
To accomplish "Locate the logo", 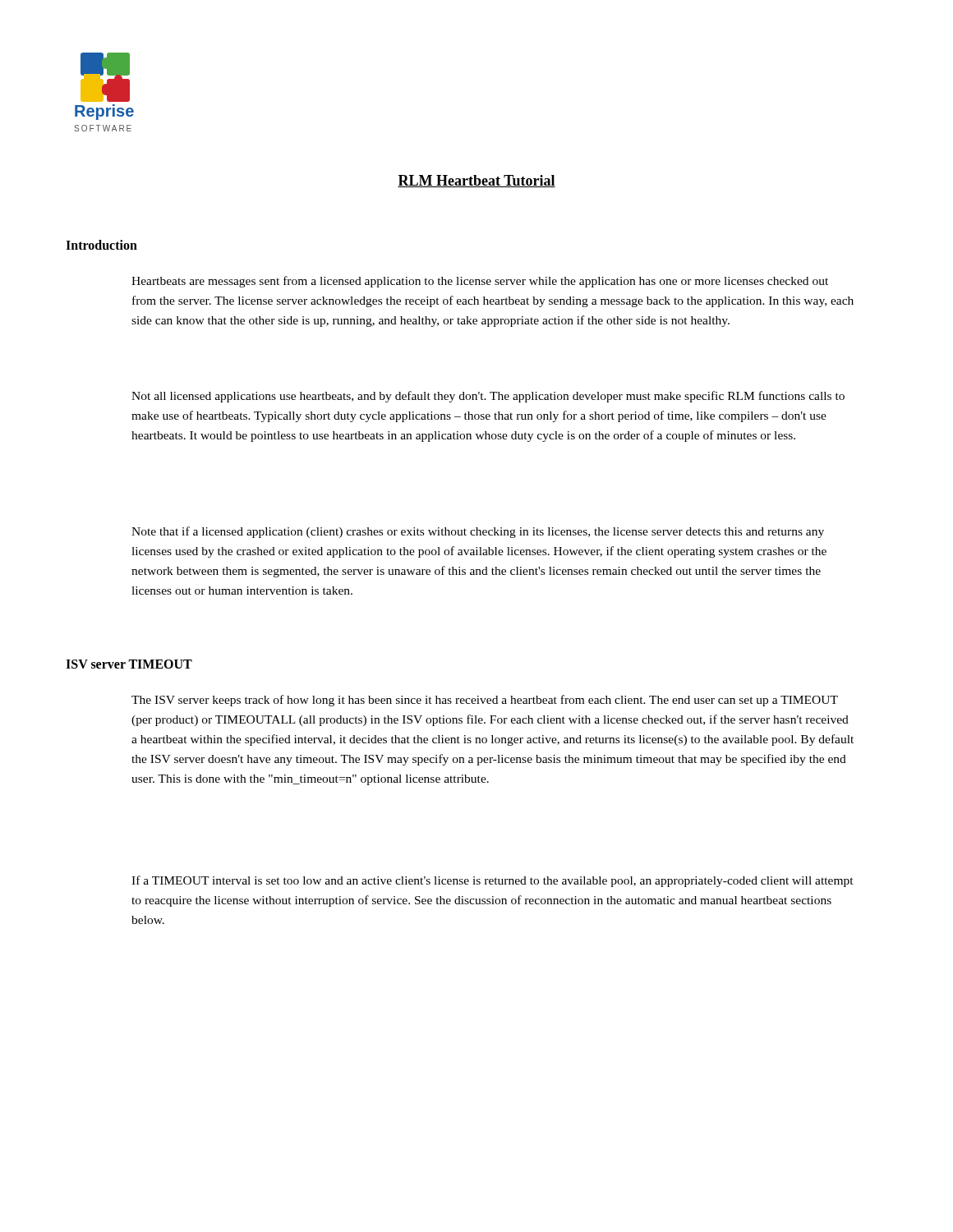I will [x=129, y=94].
